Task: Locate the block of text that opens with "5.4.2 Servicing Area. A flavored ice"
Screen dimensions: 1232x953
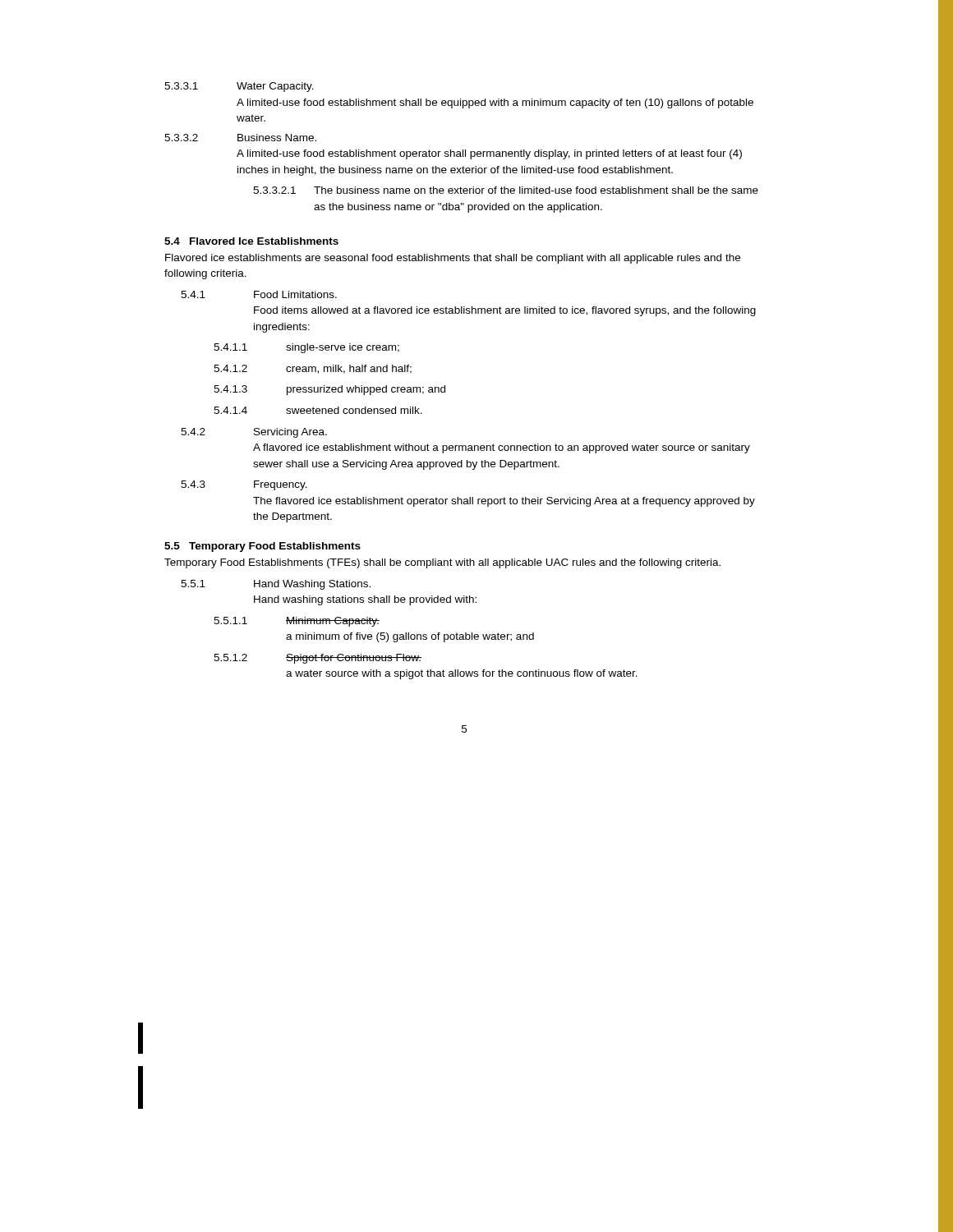Action: click(472, 448)
